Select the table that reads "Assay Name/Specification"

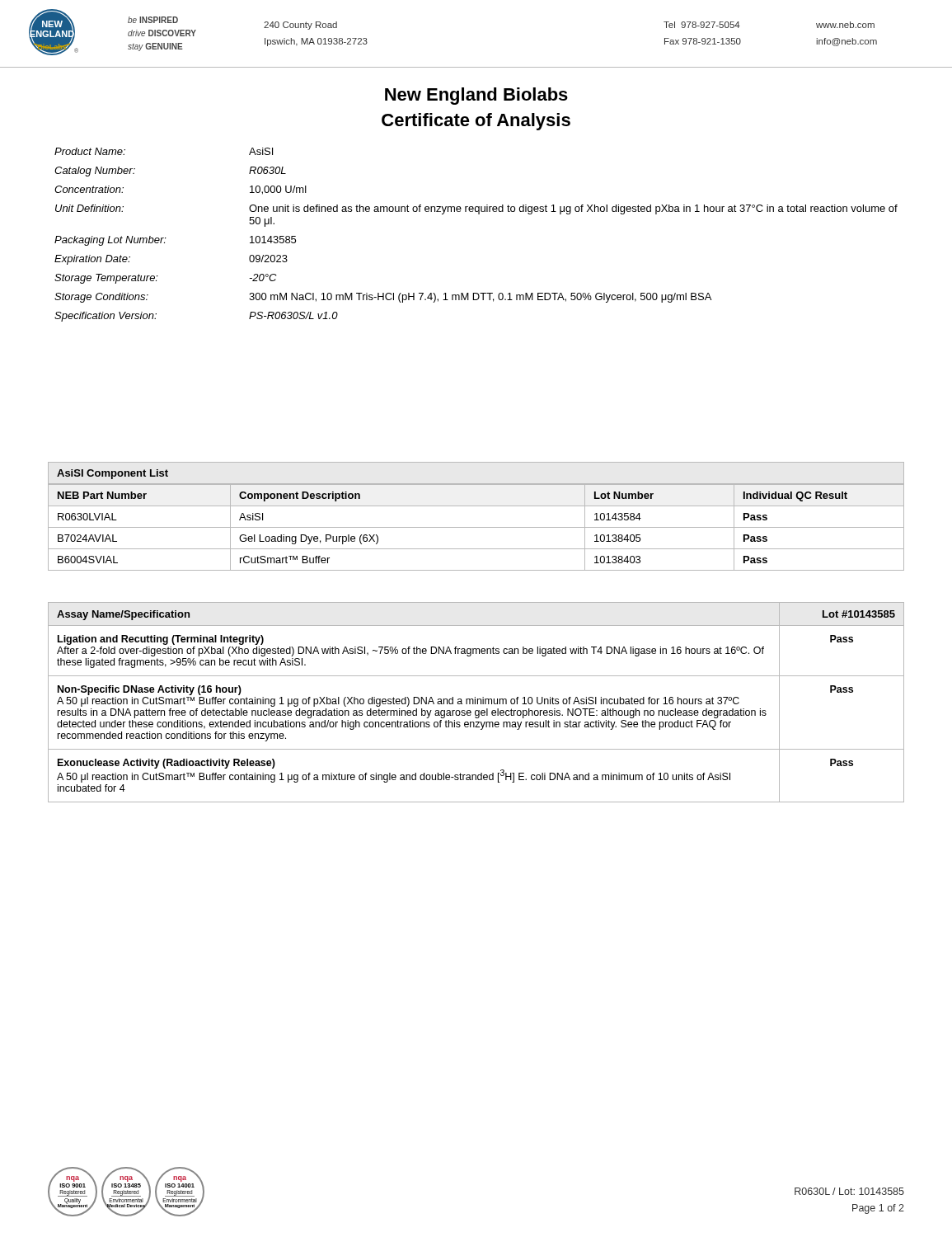coord(476,702)
